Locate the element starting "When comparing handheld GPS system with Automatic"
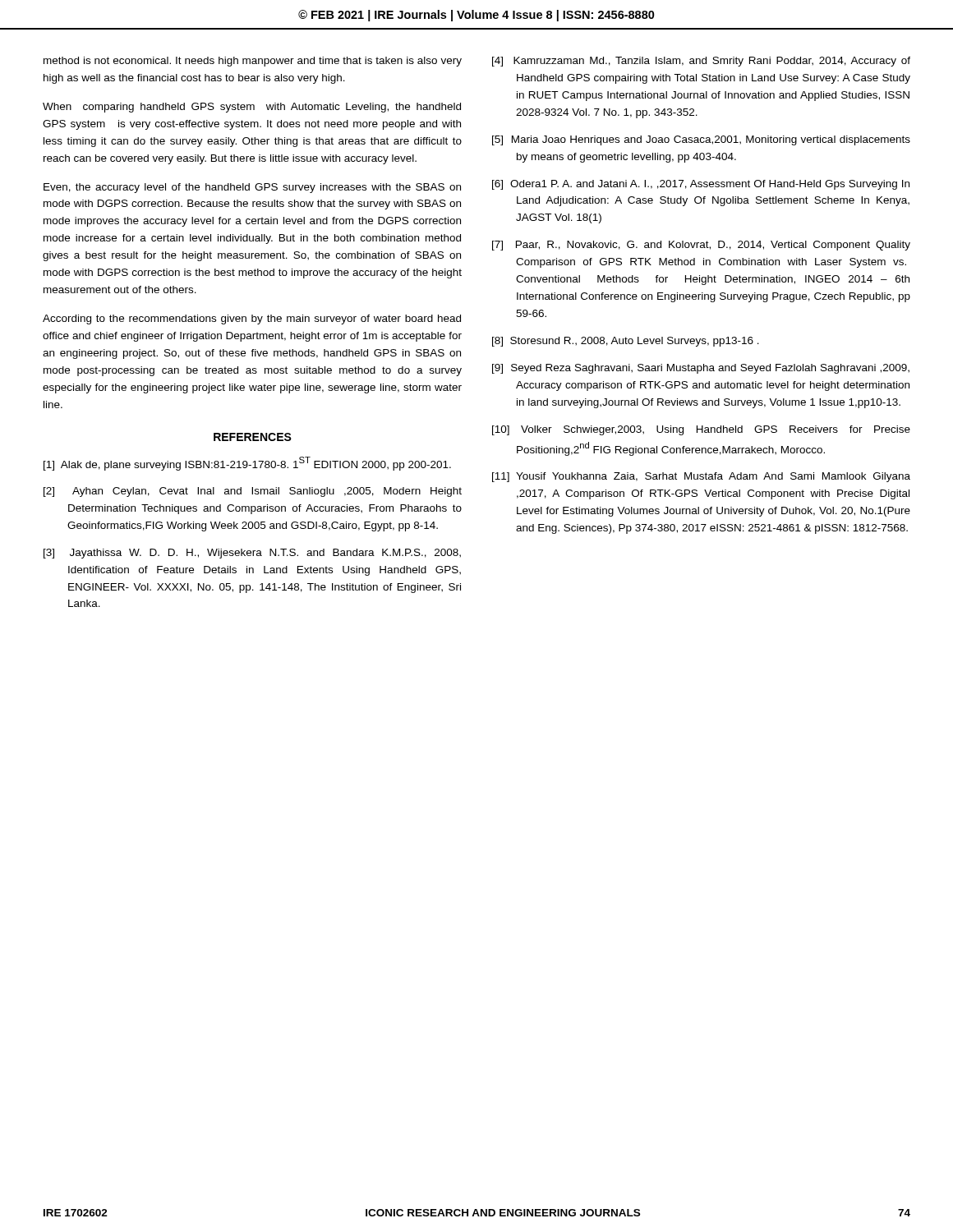 click(252, 132)
